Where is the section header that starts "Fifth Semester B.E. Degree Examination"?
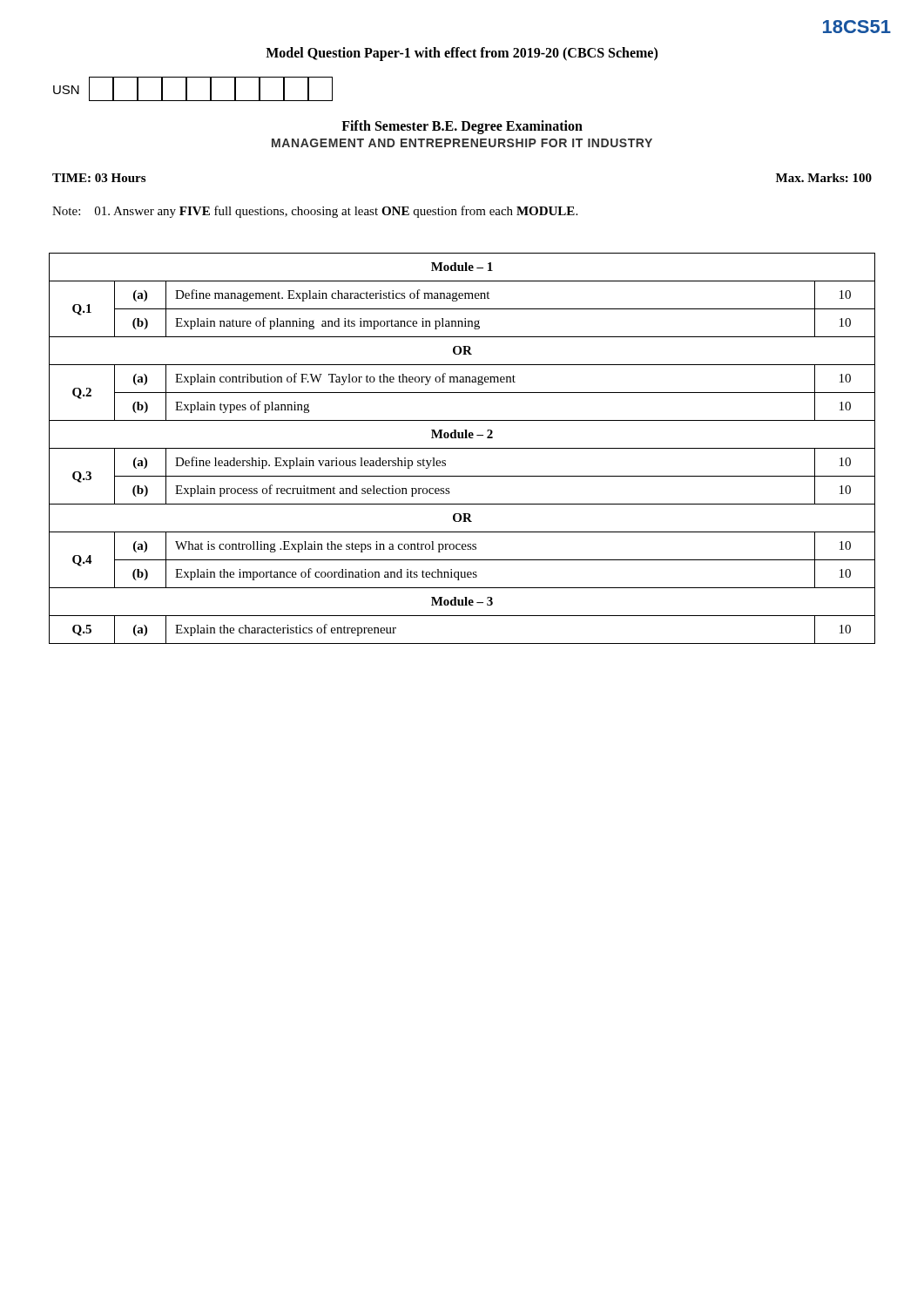Image resolution: width=924 pixels, height=1307 pixels. [462, 134]
